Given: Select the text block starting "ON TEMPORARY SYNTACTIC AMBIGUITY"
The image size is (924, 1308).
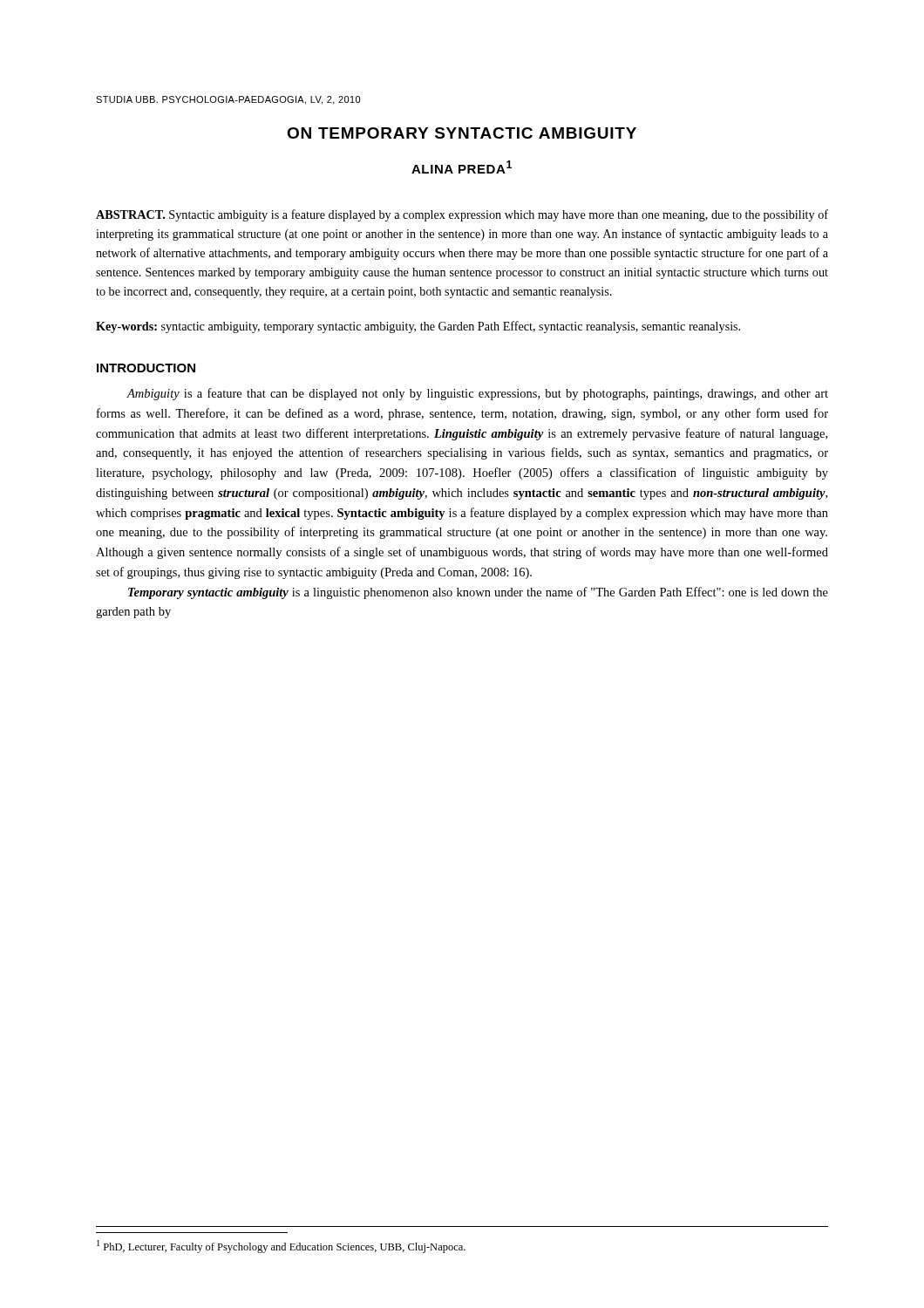Looking at the screenshot, I should click(x=462, y=133).
